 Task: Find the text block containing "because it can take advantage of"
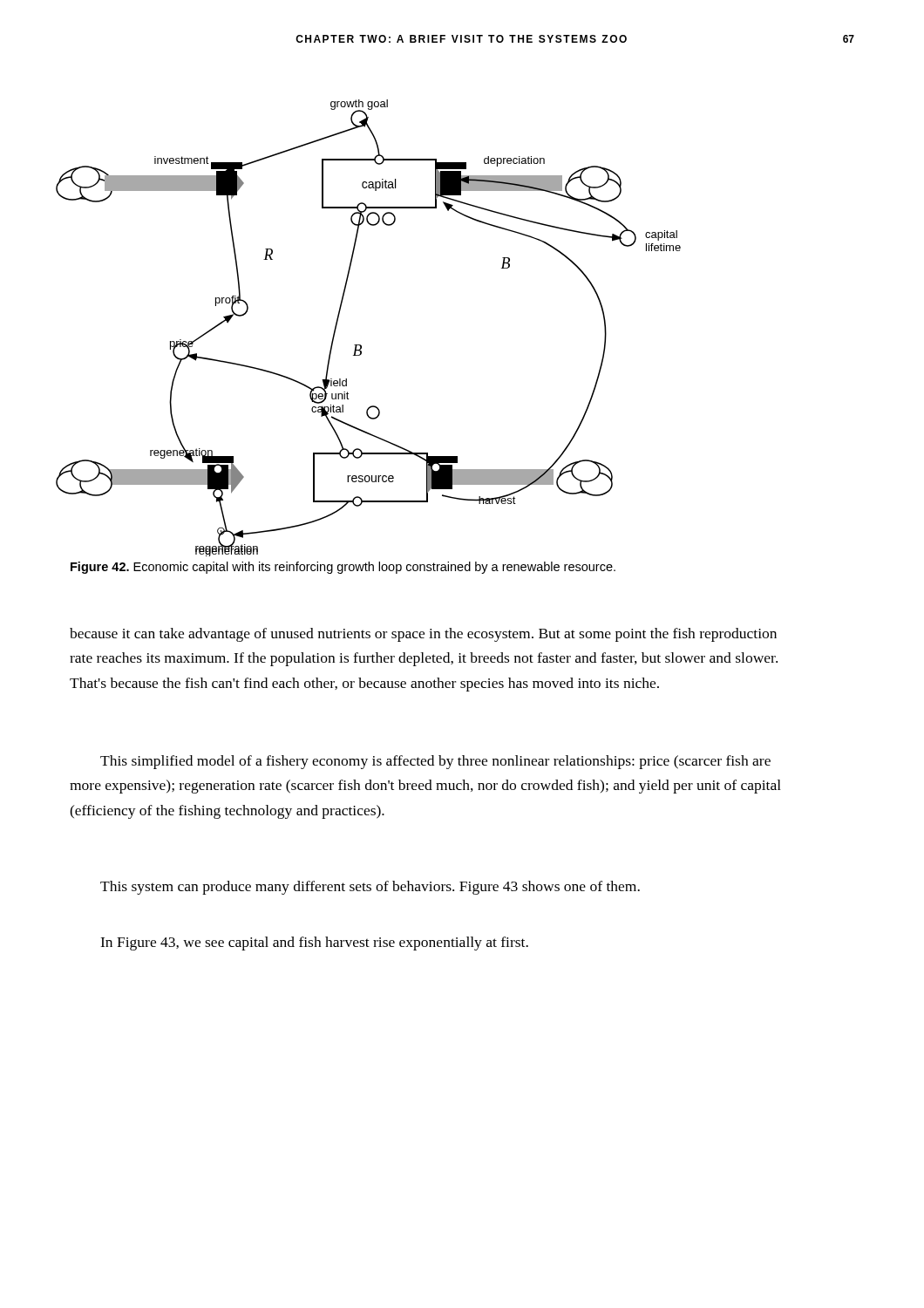click(x=424, y=658)
